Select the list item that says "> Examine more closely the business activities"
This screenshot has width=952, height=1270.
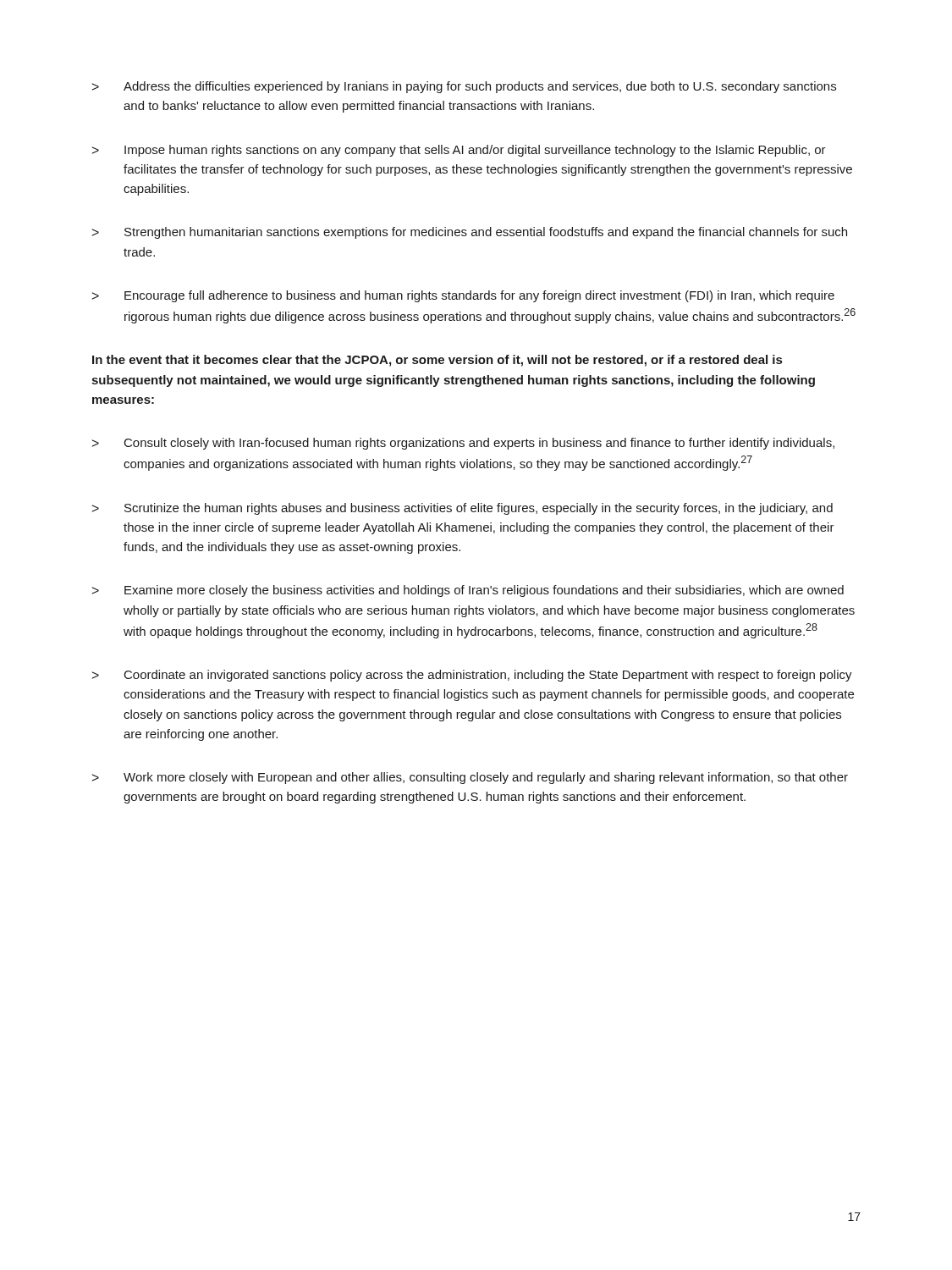[x=476, y=611]
